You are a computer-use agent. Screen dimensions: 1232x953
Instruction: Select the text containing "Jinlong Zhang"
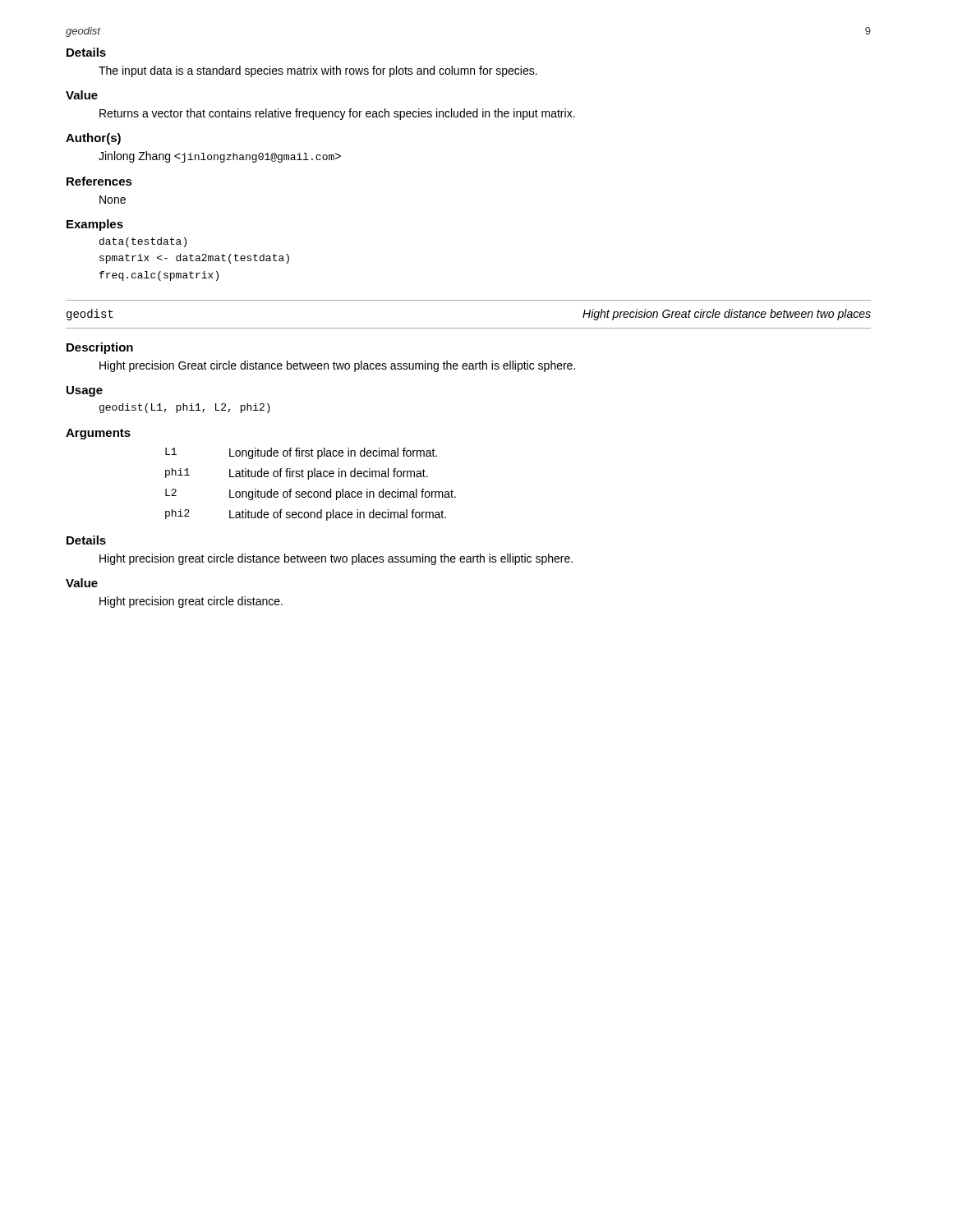(220, 156)
